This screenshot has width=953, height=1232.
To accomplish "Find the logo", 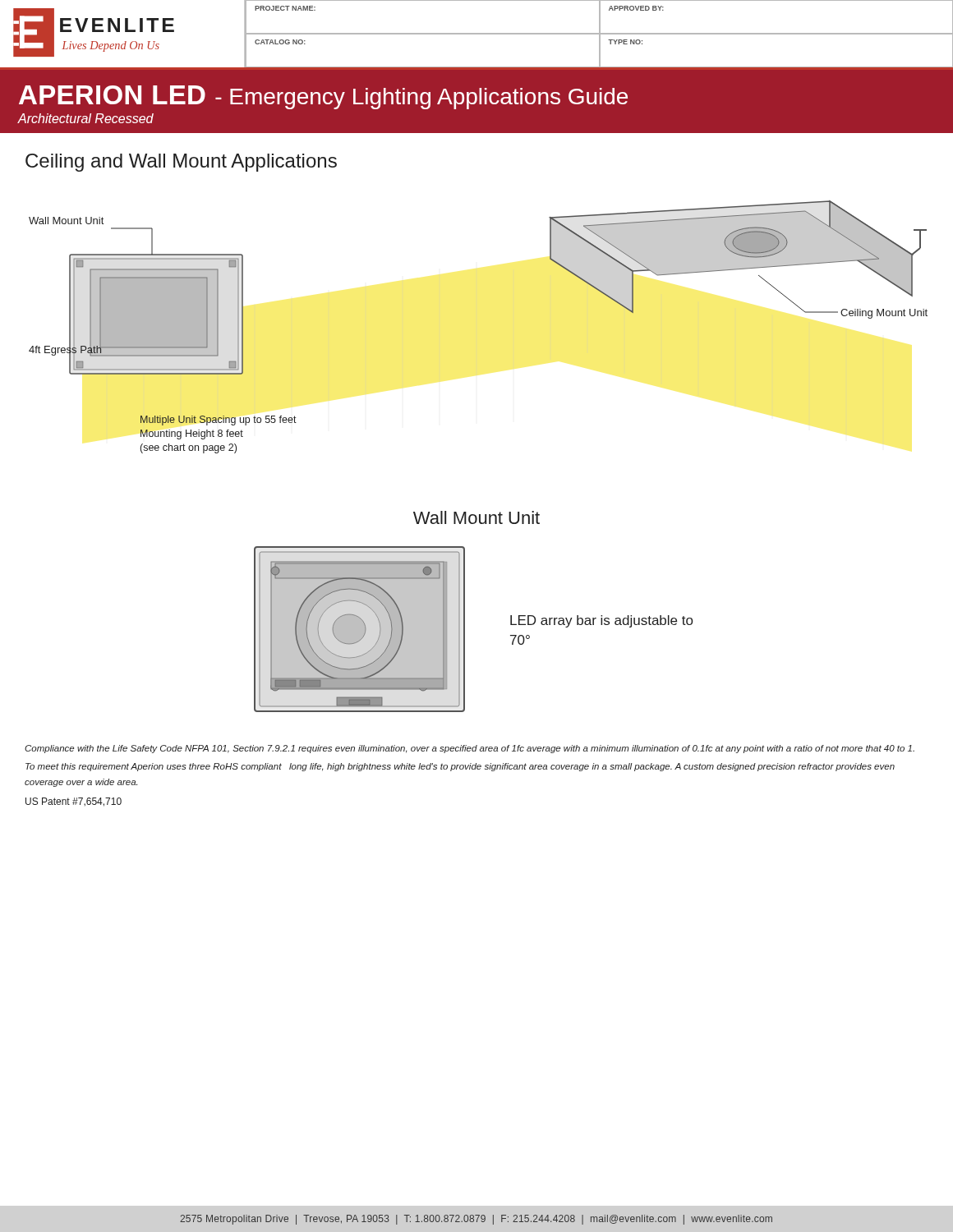I will pyautogui.click(x=122, y=34).
